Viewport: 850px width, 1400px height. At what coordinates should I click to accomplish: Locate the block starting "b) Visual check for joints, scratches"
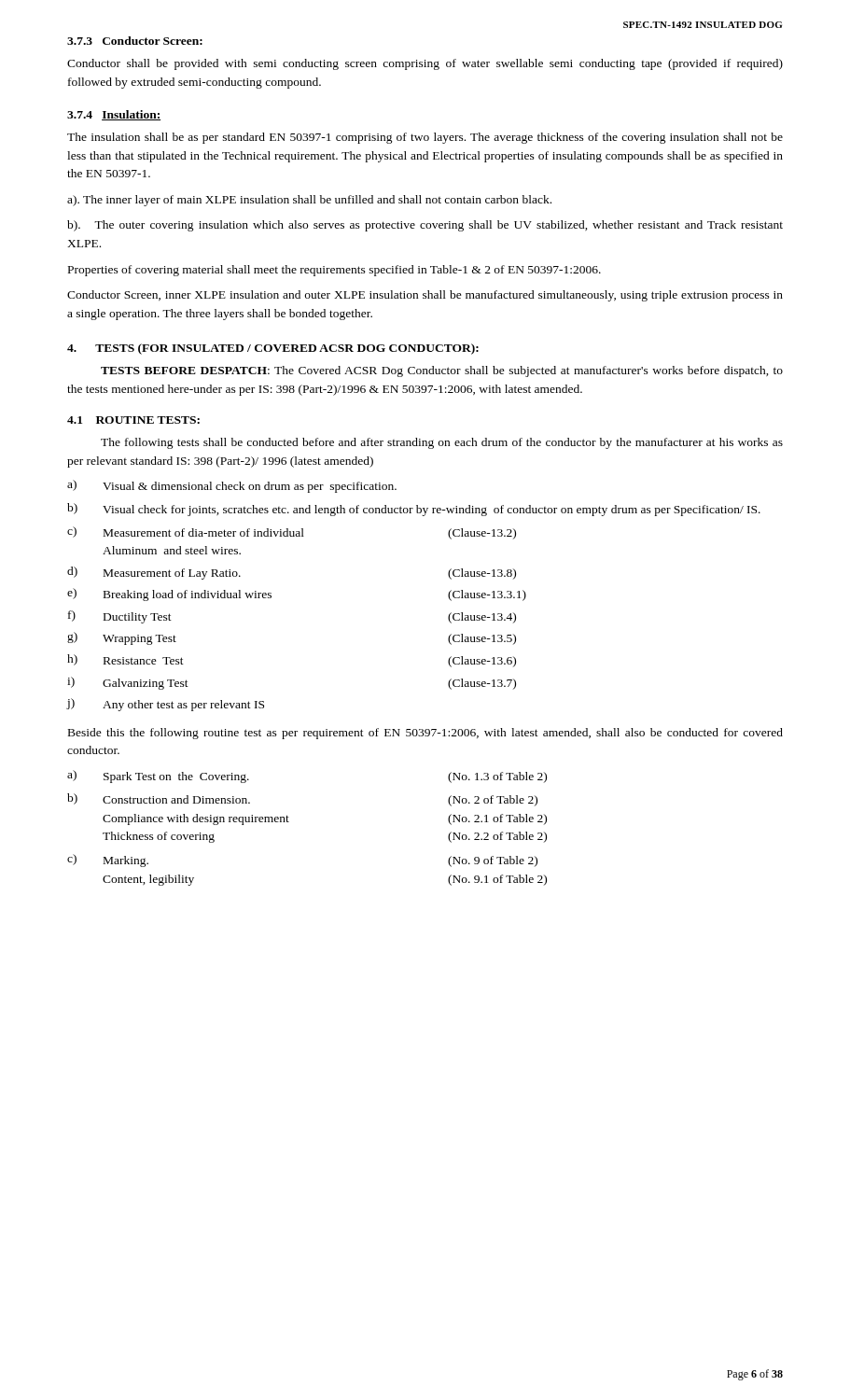point(425,509)
